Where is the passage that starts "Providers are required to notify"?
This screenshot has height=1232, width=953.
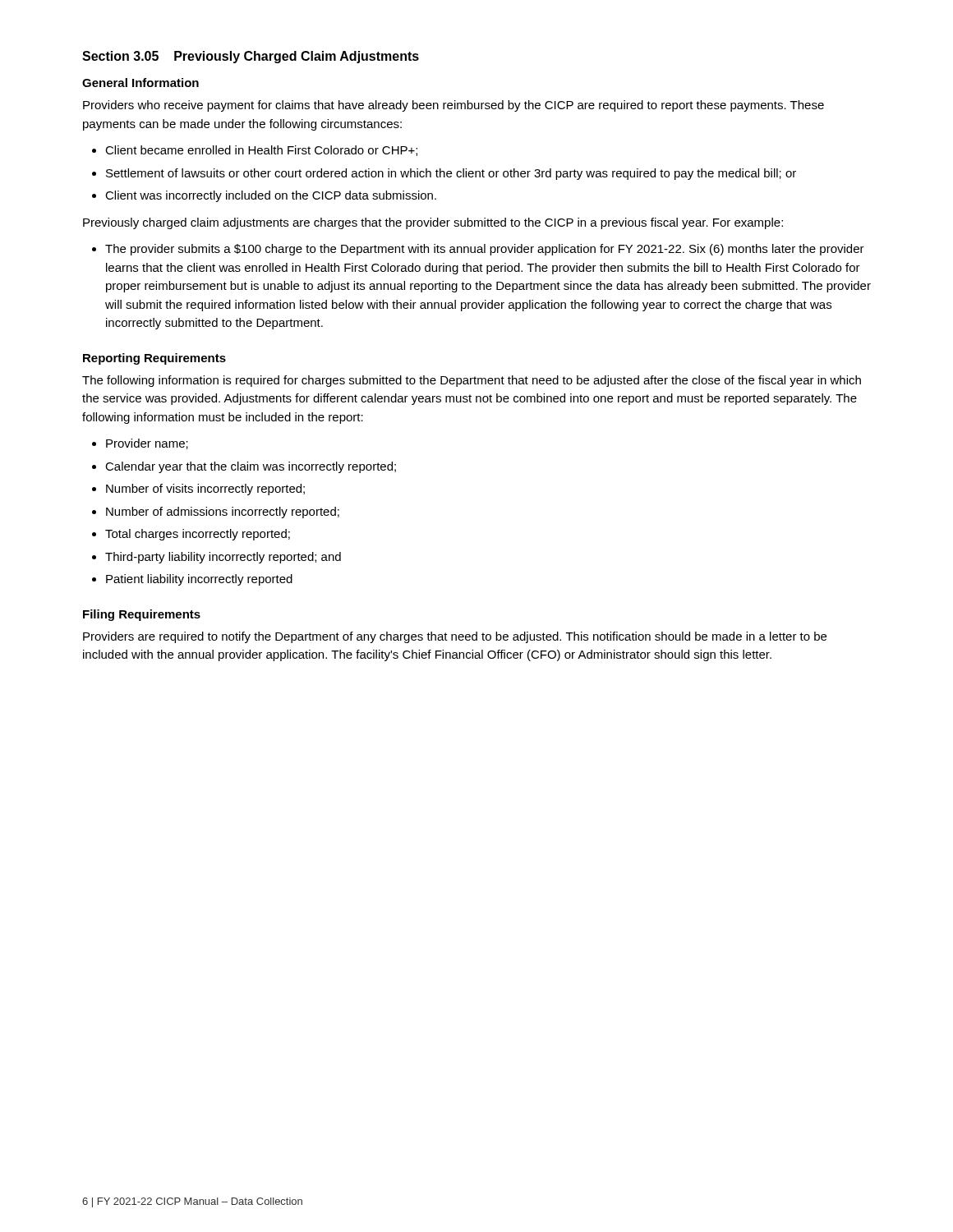tap(476, 646)
